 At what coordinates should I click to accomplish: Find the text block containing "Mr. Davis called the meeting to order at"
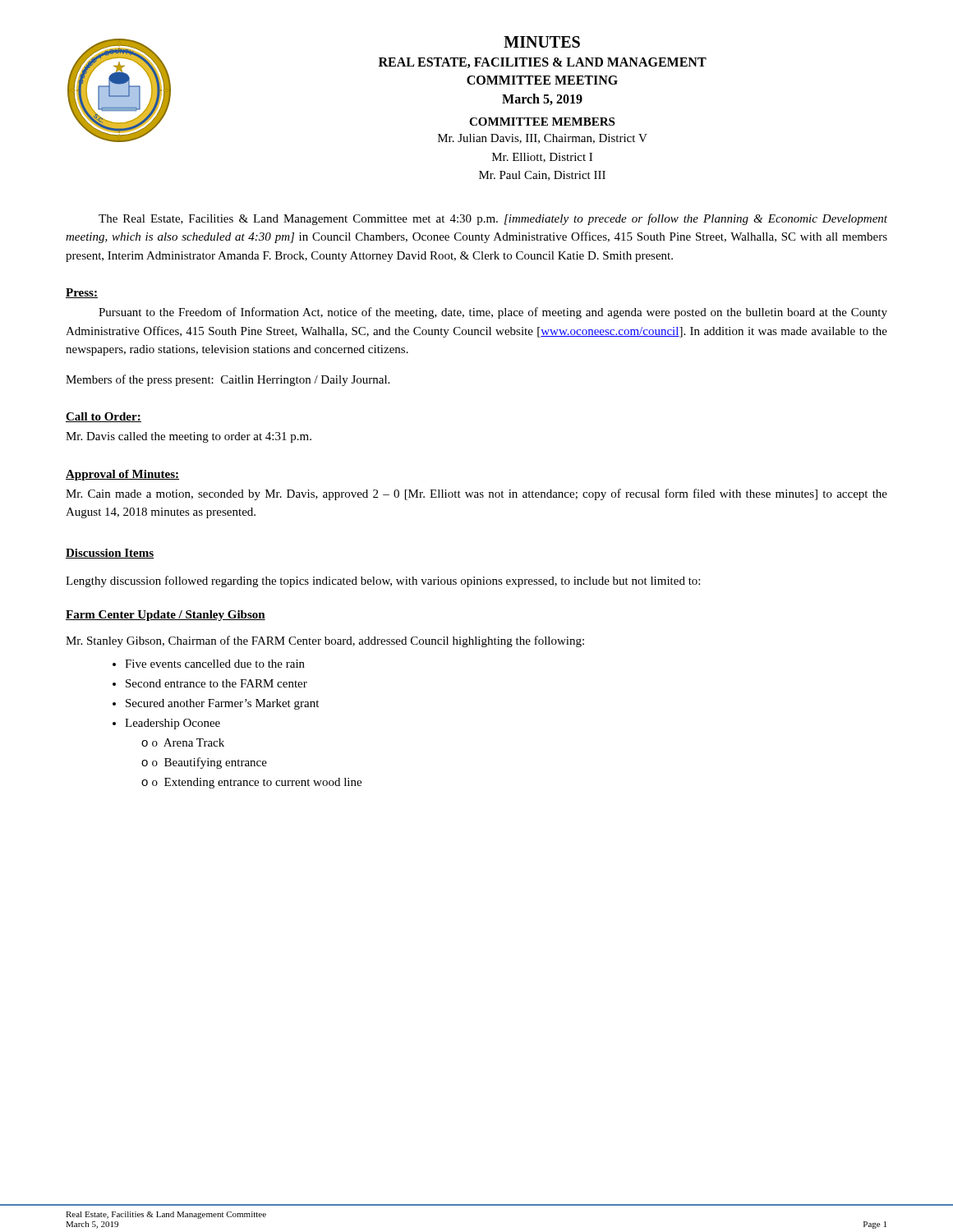(x=189, y=436)
